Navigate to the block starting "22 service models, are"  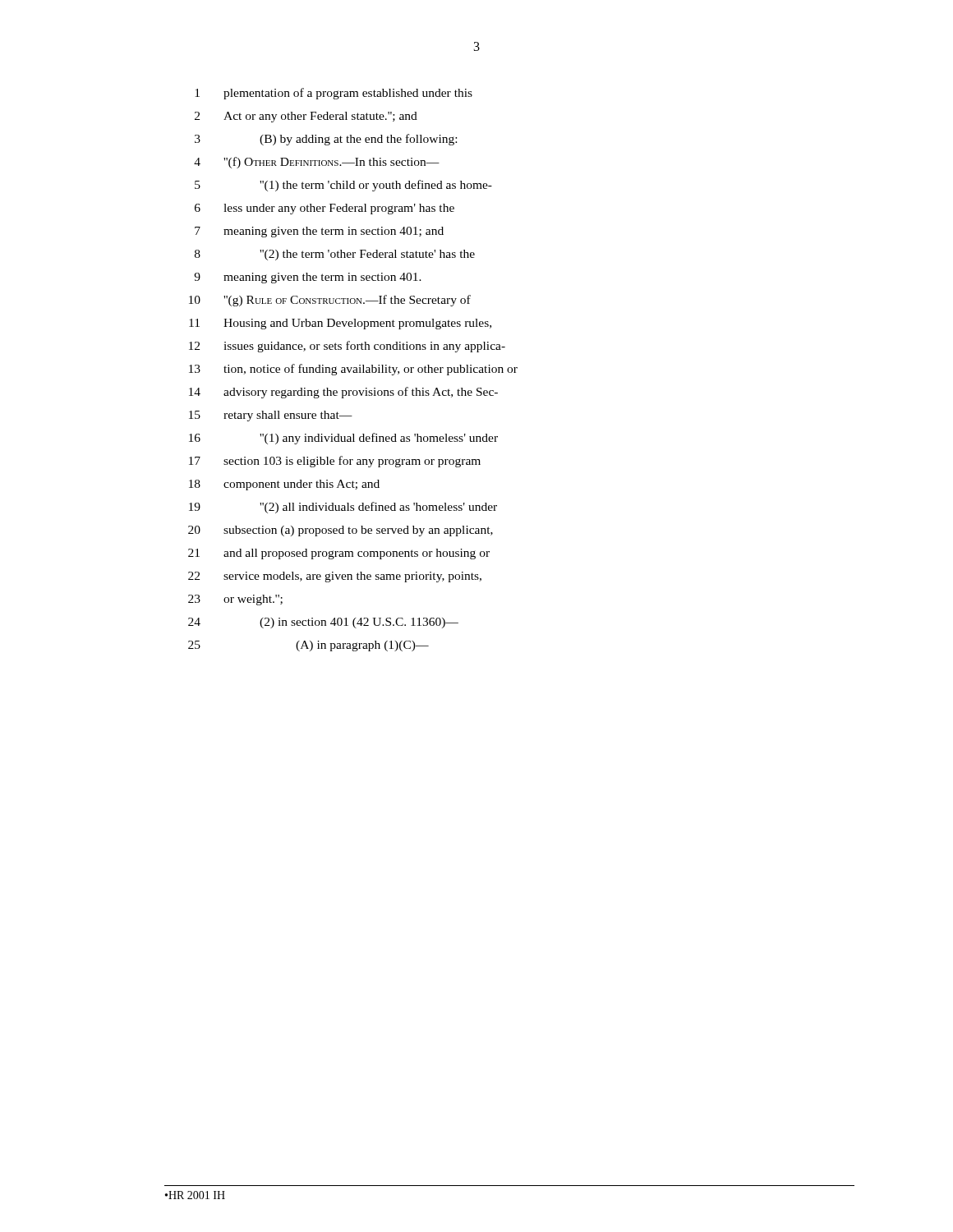point(335,577)
